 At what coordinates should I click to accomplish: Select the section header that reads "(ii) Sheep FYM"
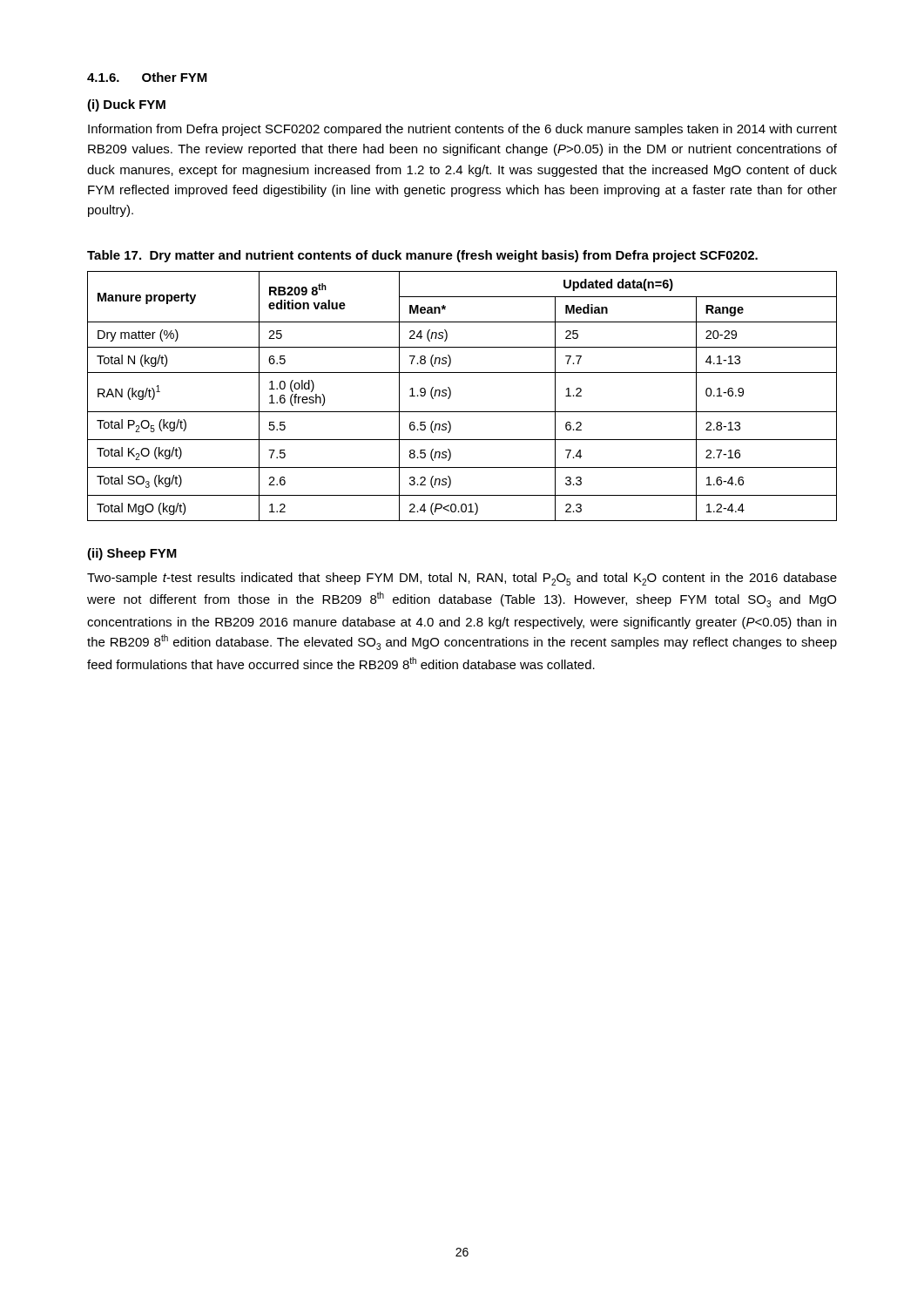pos(132,553)
